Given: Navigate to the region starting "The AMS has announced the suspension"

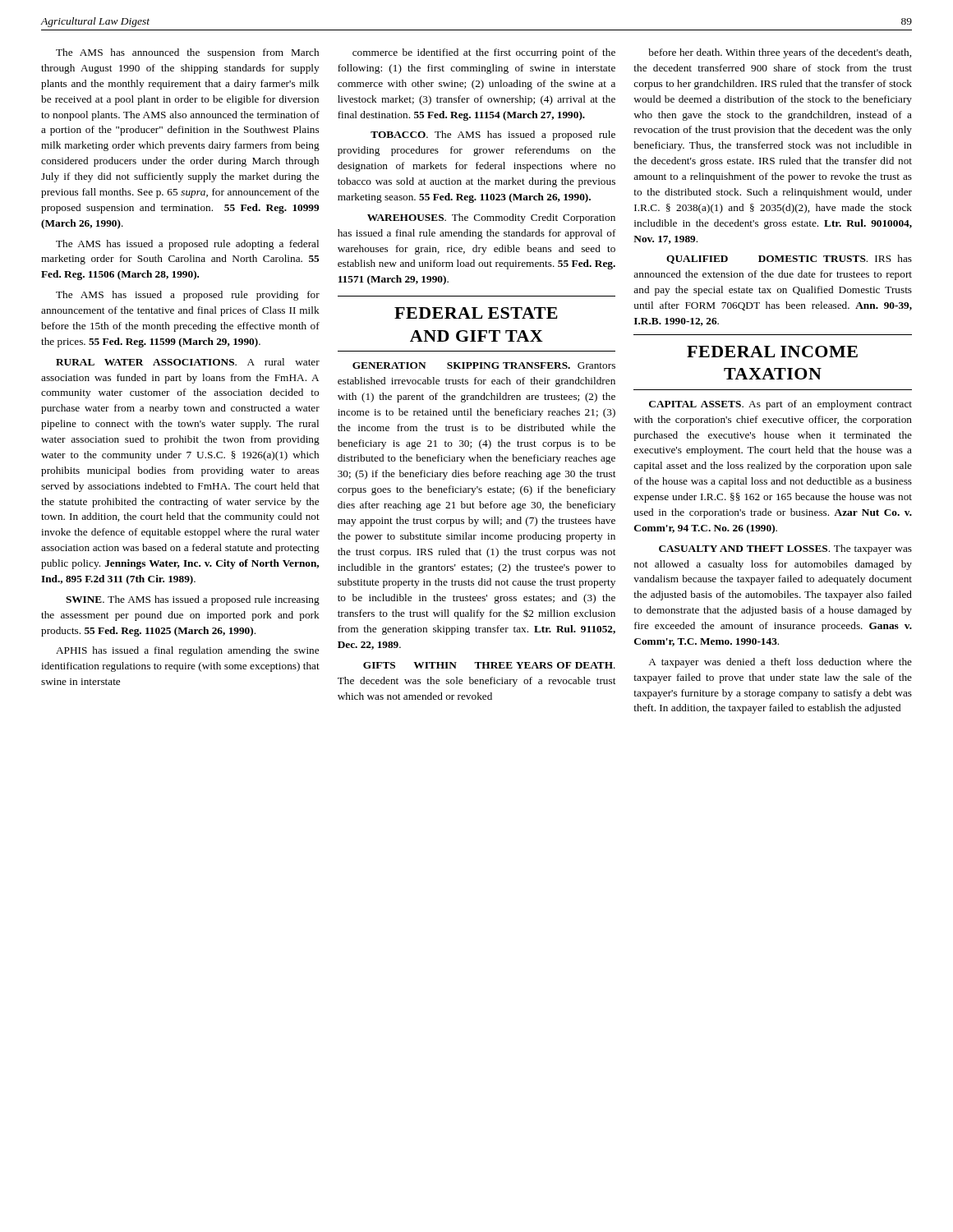Looking at the screenshot, I should click(x=180, y=138).
